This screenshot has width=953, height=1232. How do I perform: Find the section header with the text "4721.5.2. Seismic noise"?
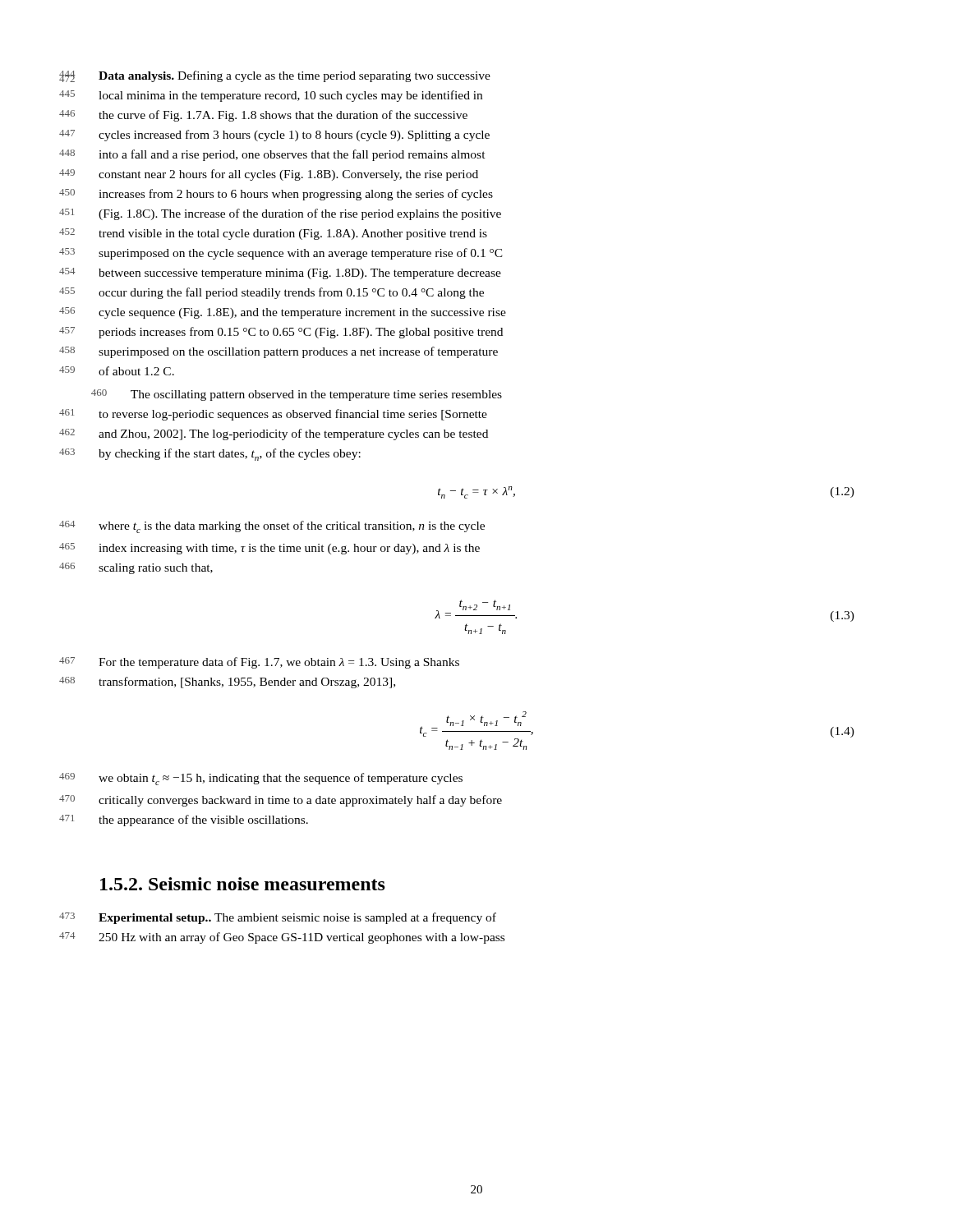243,884
